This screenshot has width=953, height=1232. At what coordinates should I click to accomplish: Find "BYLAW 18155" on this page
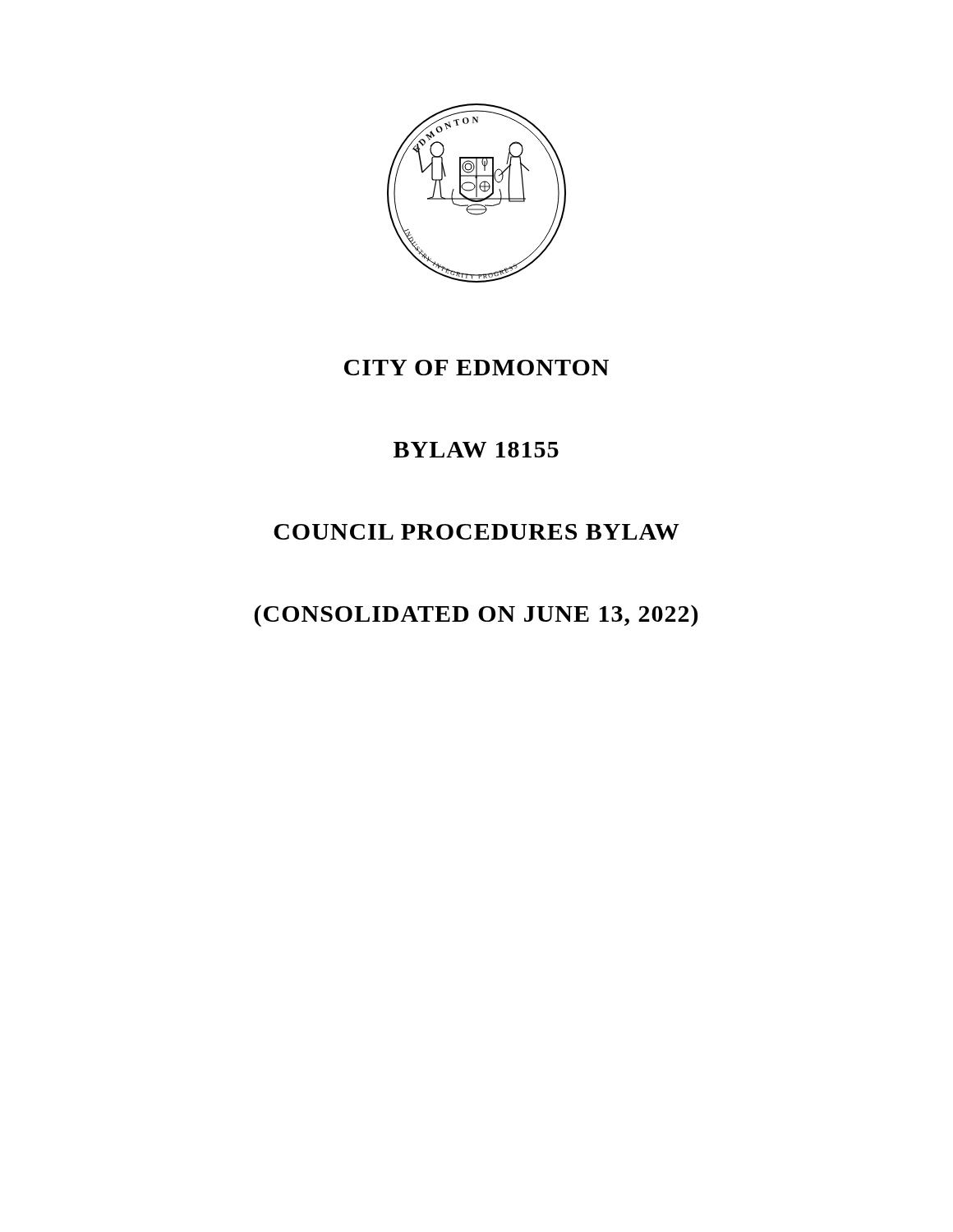coord(476,449)
